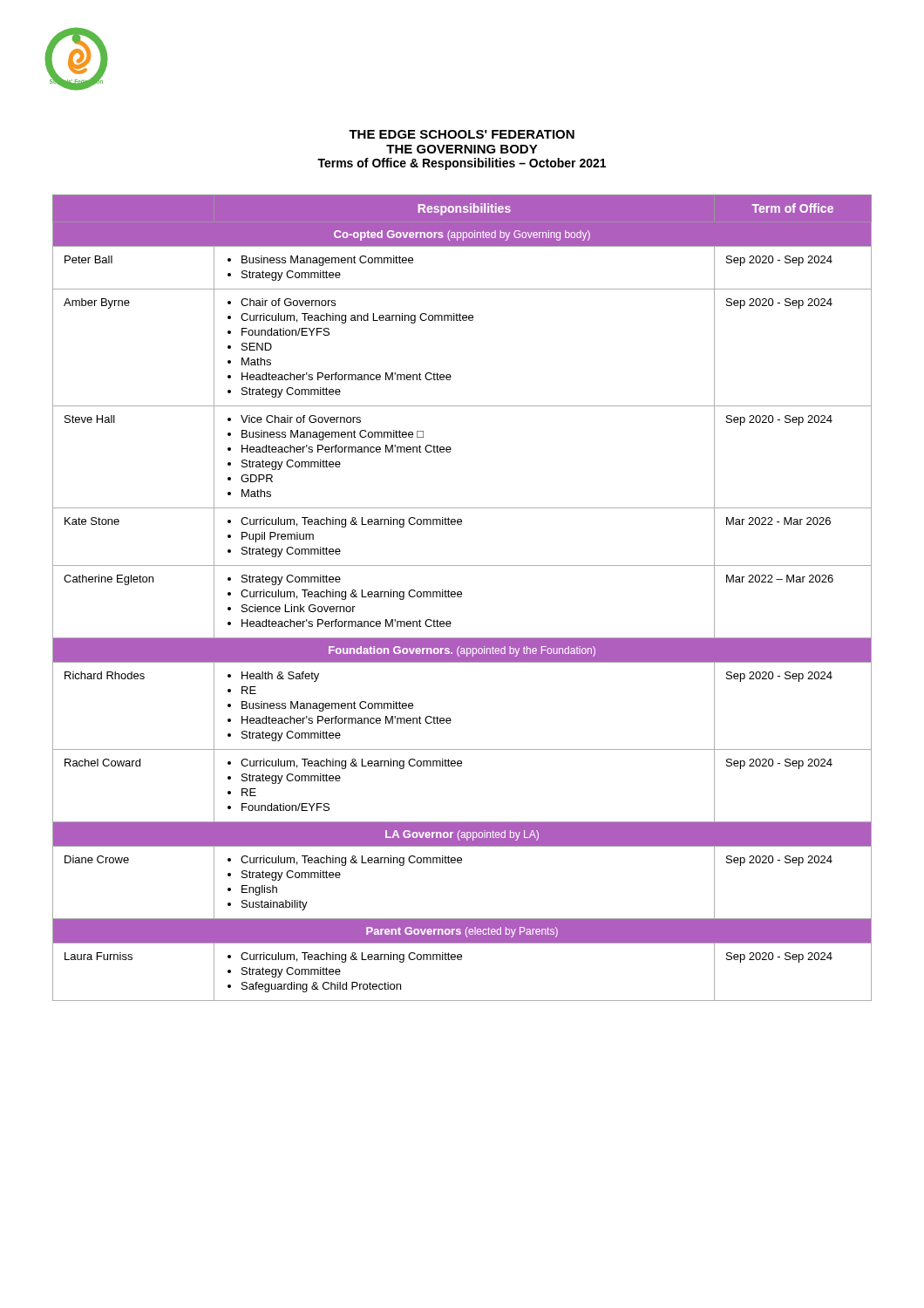Select the logo
Viewport: 924px width, 1308px height.
coord(76,60)
